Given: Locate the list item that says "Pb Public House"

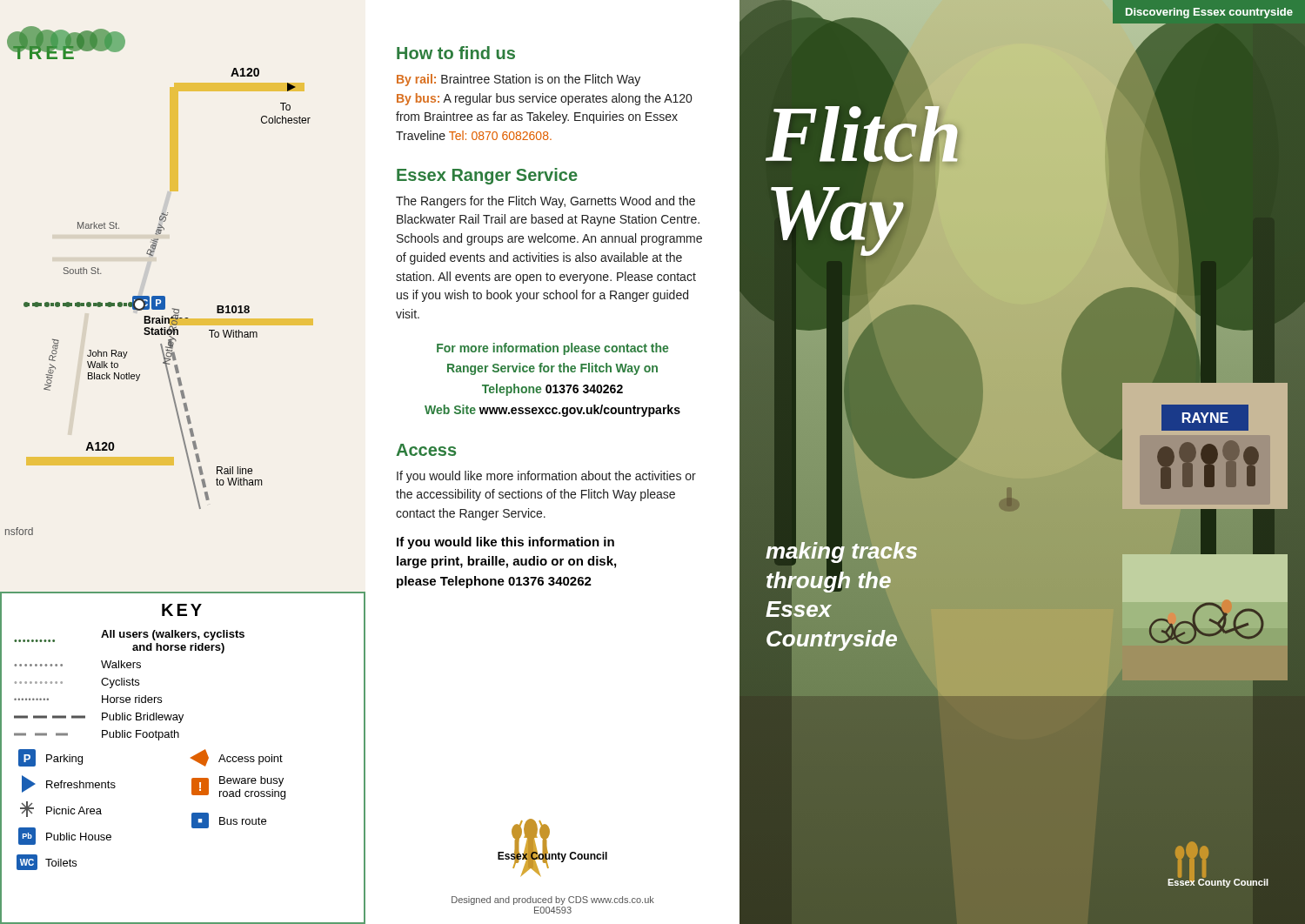Looking at the screenshot, I should click(x=63, y=836).
